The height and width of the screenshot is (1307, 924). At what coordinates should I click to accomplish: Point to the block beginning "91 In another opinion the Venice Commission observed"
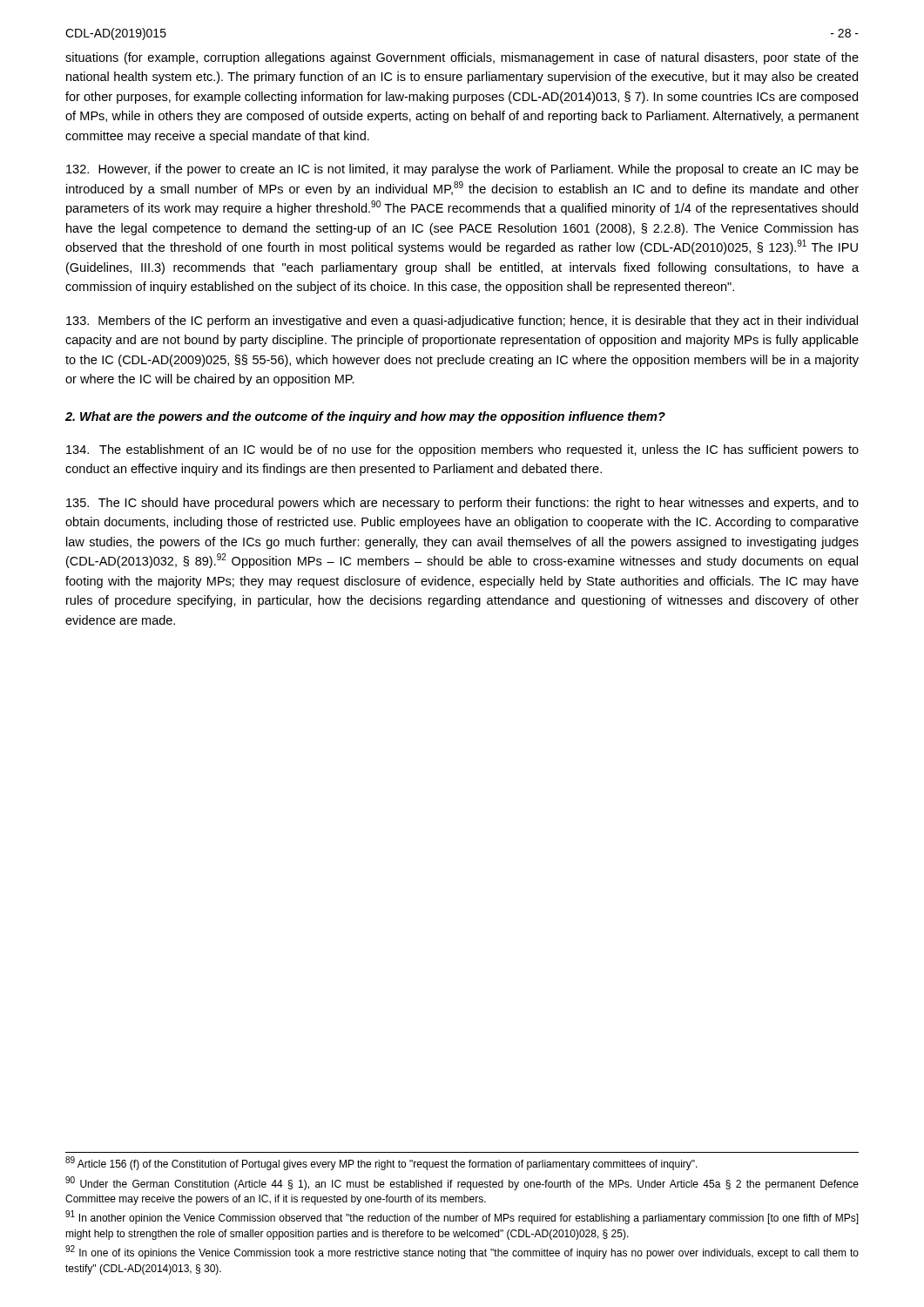[x=462, y=1226]
